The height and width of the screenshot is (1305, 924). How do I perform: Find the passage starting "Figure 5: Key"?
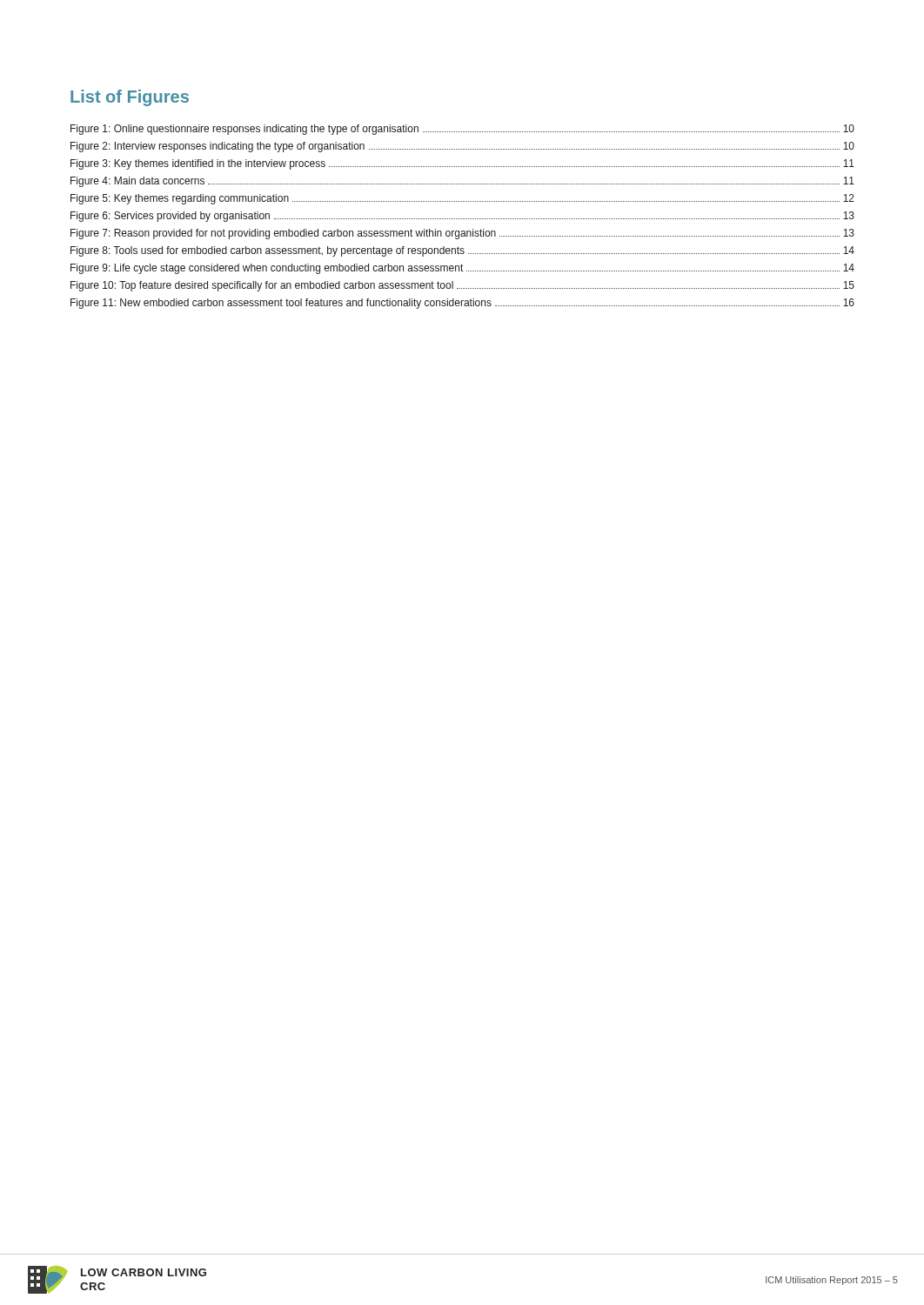point(462,198)
